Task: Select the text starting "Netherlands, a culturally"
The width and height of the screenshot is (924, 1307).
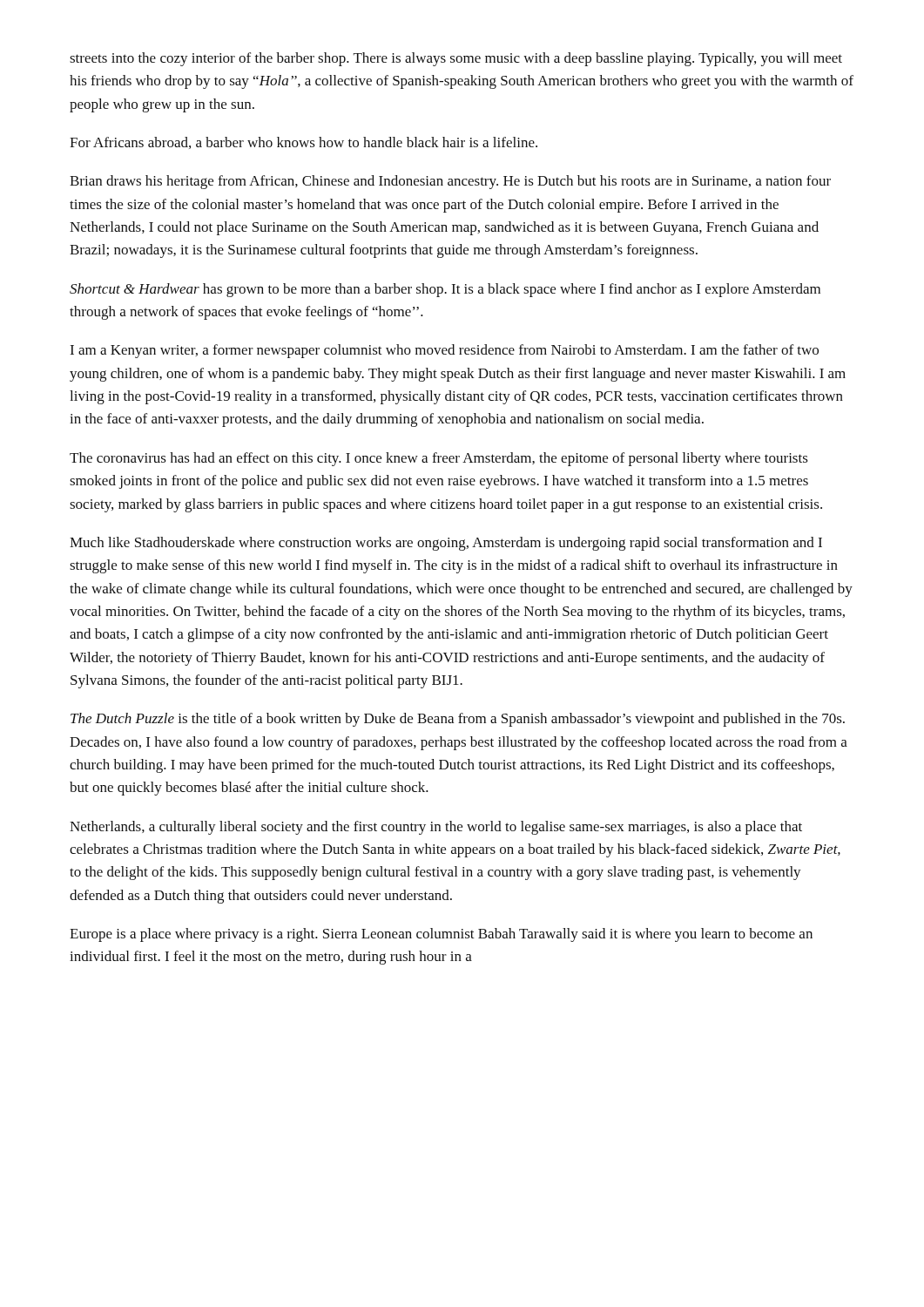Action: [455, 861]
